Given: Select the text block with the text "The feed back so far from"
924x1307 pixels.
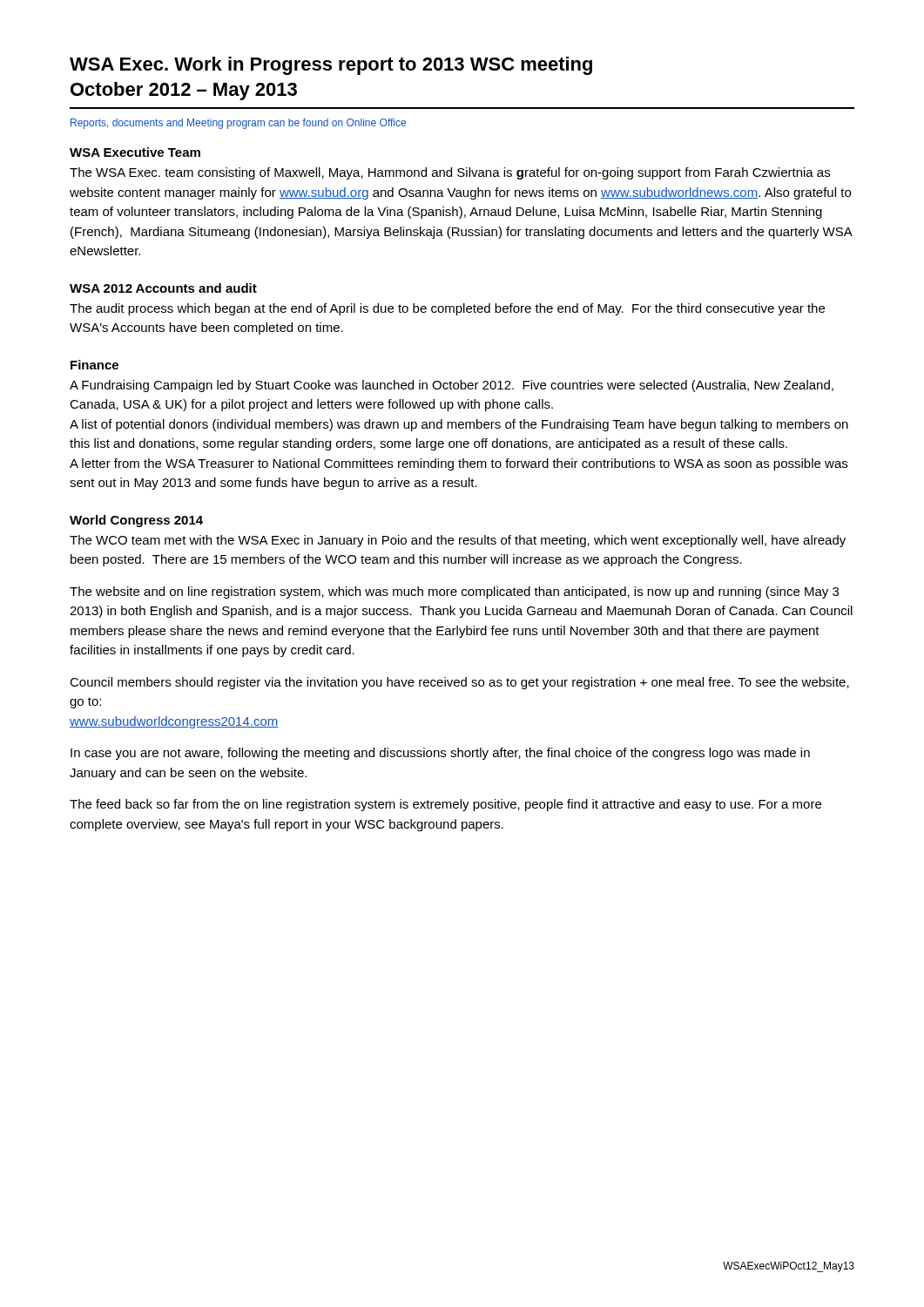Looking at the screenshot, I should pos(446,814).
